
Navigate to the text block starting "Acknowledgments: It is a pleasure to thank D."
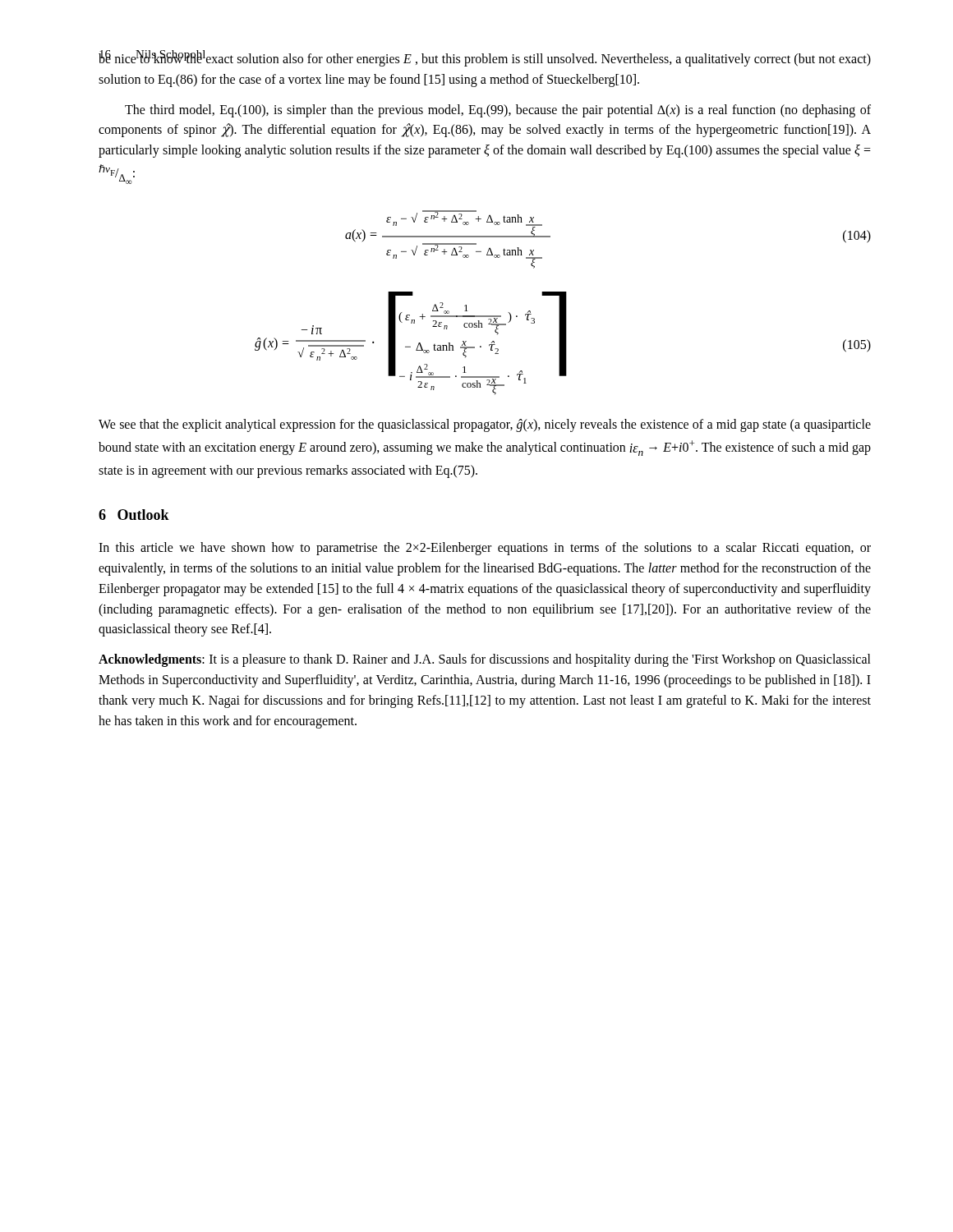point(485,690)
